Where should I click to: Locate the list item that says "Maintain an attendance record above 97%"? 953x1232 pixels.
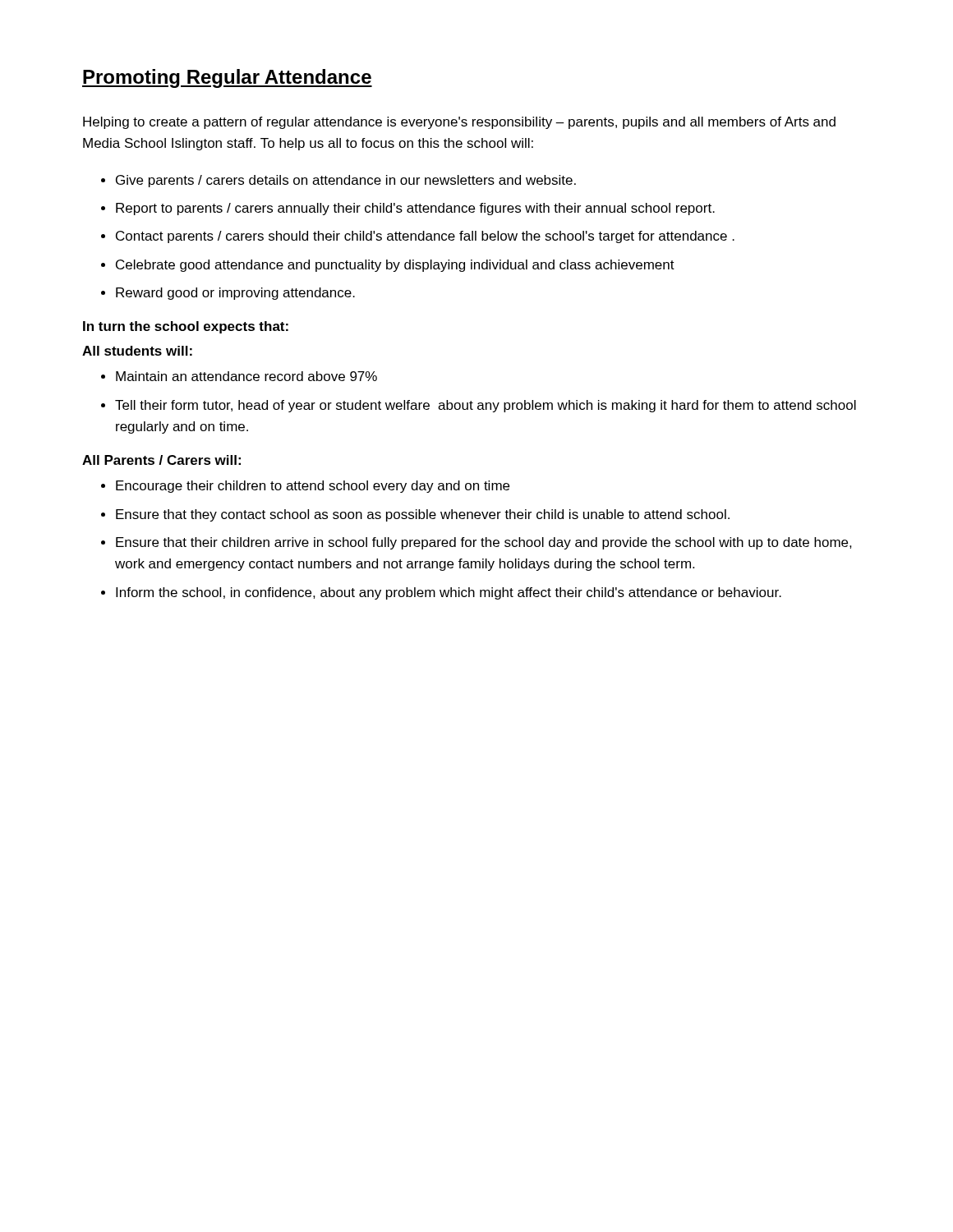tap(246, 377)
